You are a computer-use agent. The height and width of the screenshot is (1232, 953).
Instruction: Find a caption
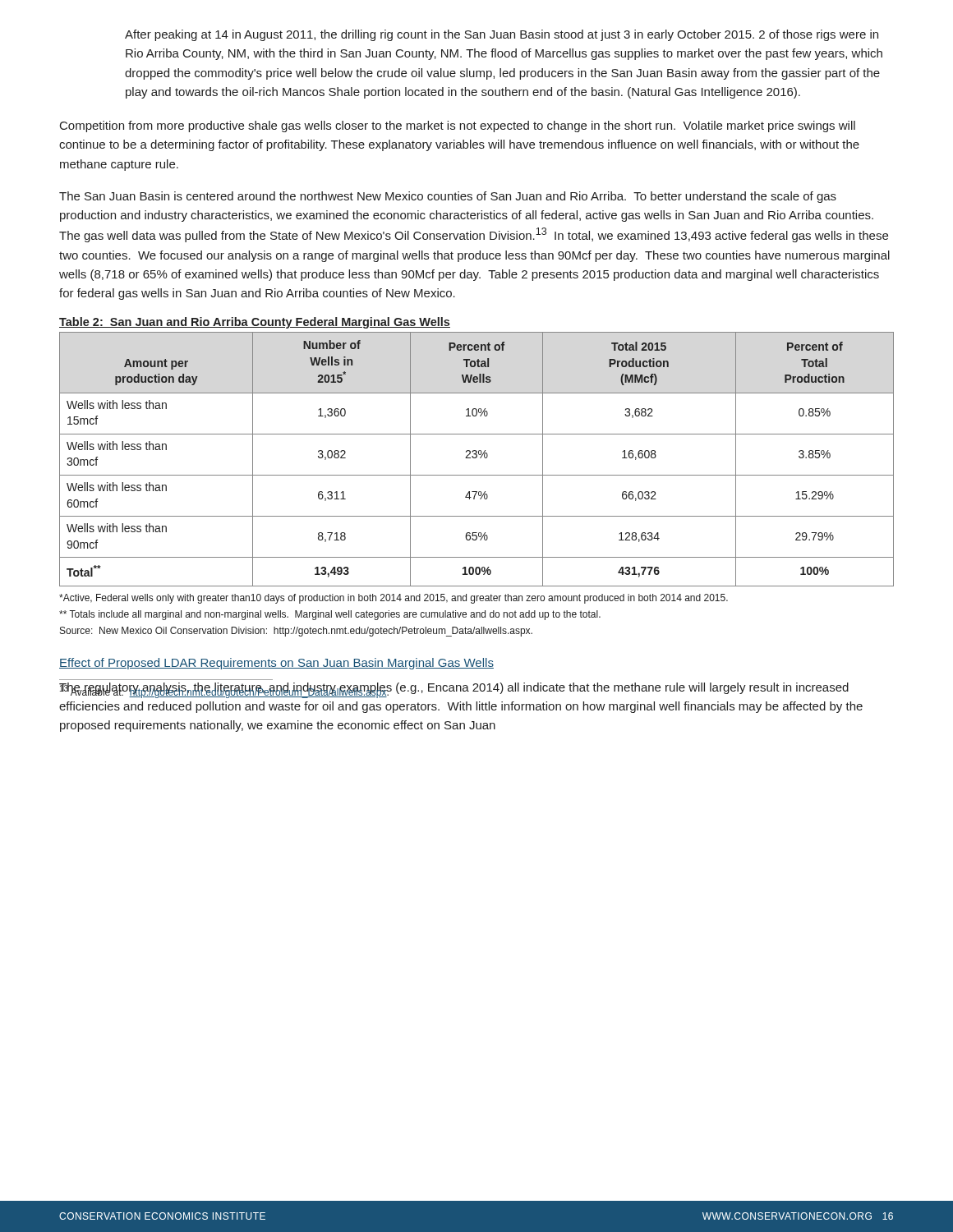pos(255,322)
